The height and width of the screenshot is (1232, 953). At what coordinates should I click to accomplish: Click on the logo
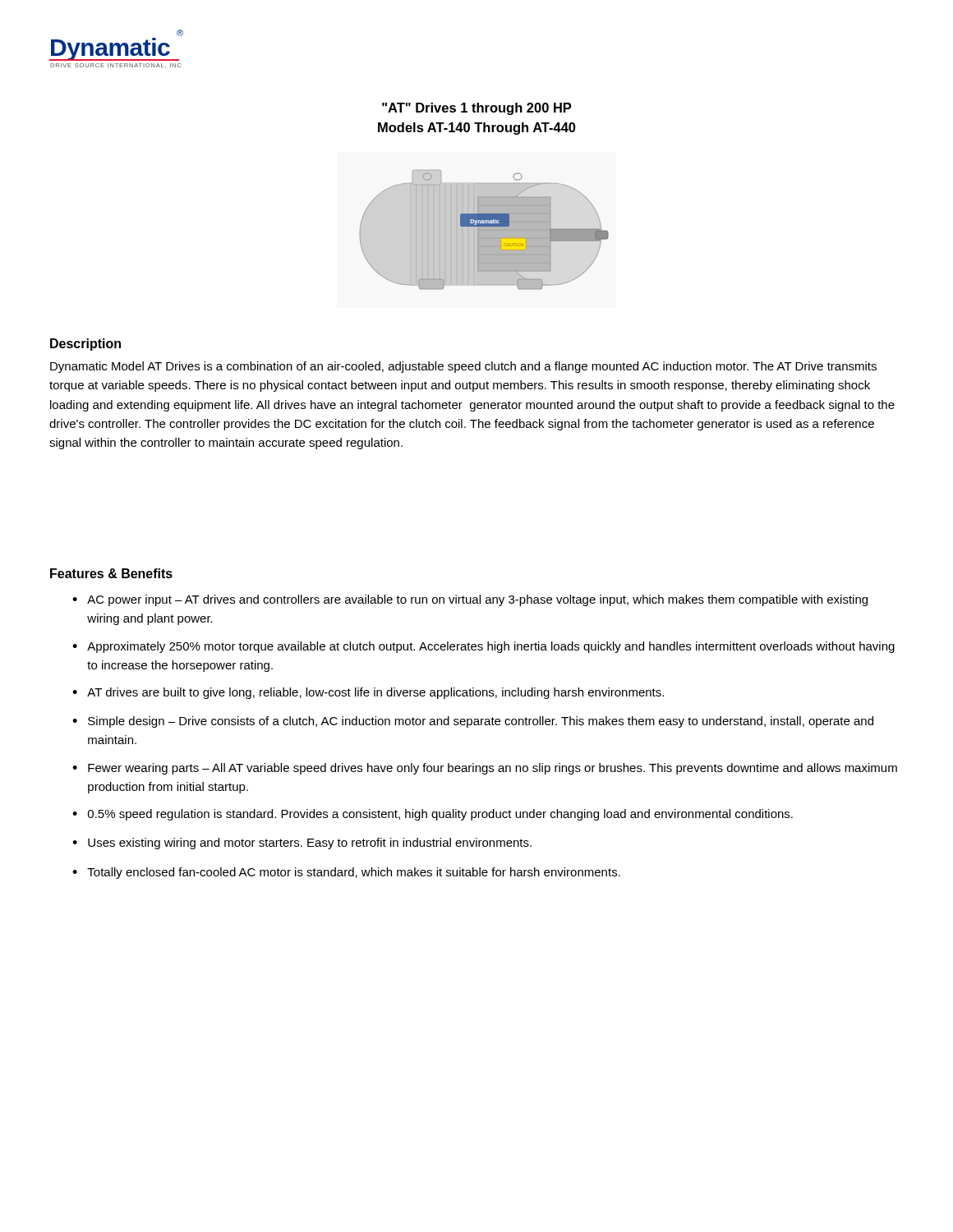(x=117, y=49)
